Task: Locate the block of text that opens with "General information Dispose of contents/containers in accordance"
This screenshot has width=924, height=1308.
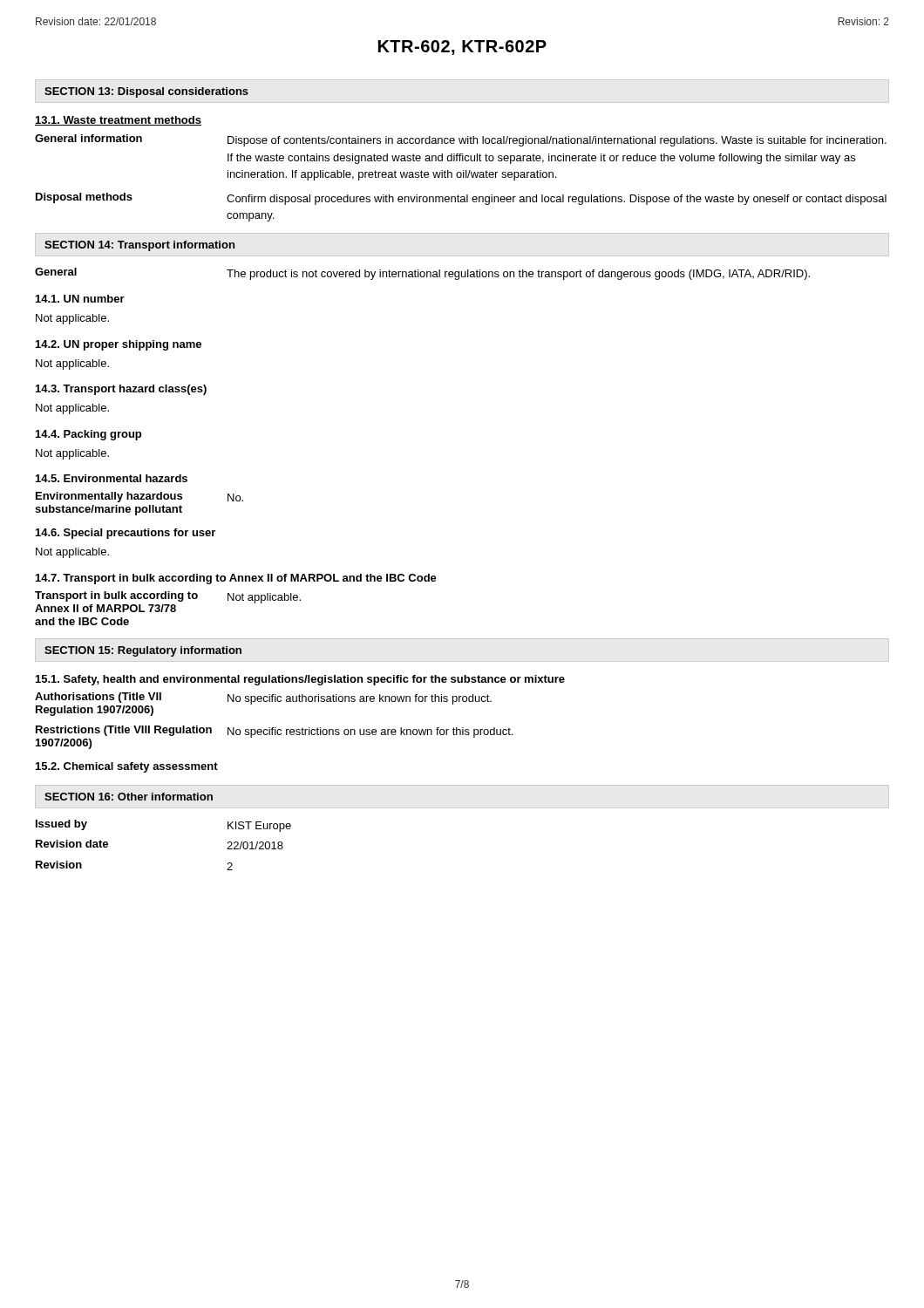Action: tap(462, 157)
